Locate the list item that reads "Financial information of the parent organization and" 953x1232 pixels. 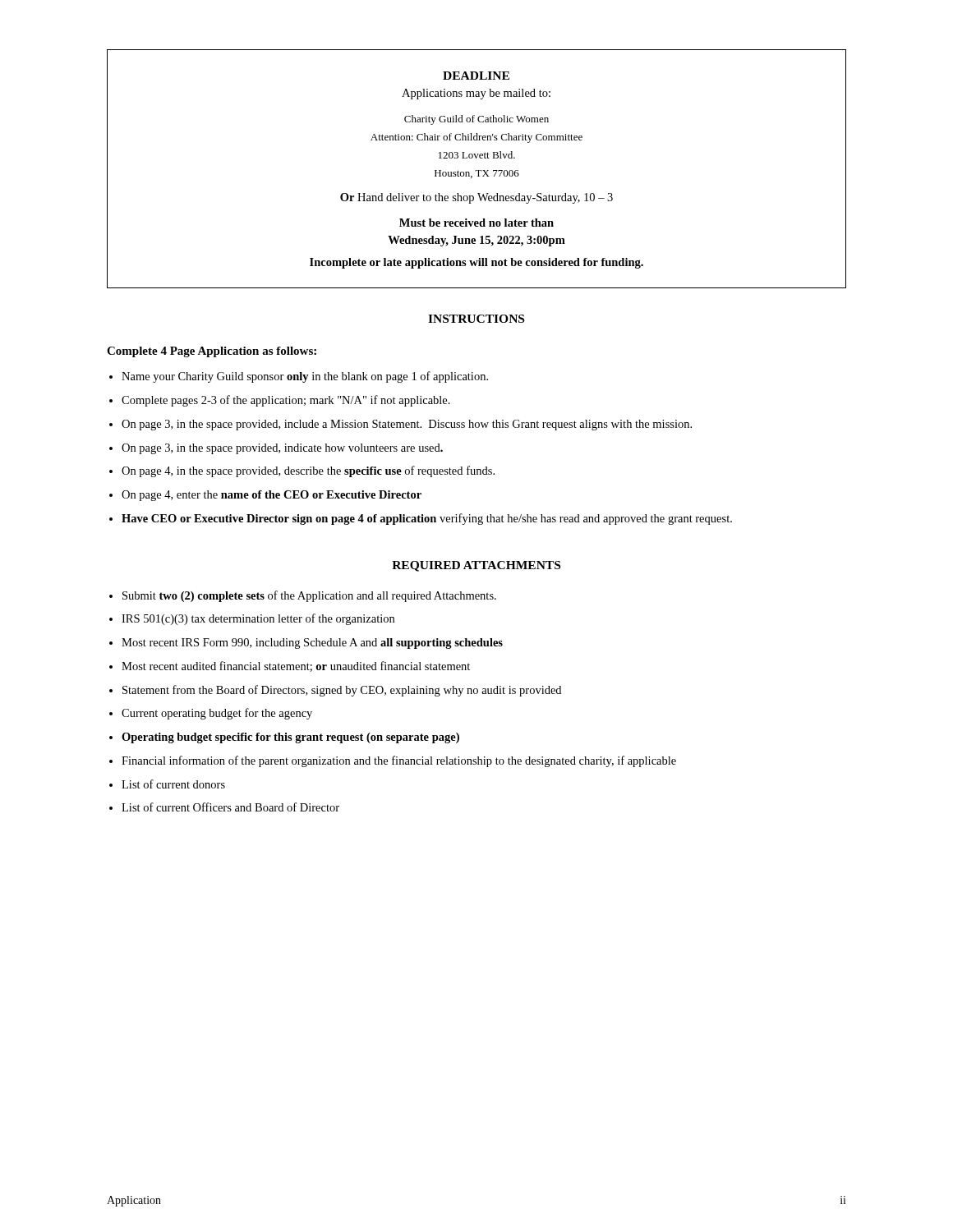399,760
